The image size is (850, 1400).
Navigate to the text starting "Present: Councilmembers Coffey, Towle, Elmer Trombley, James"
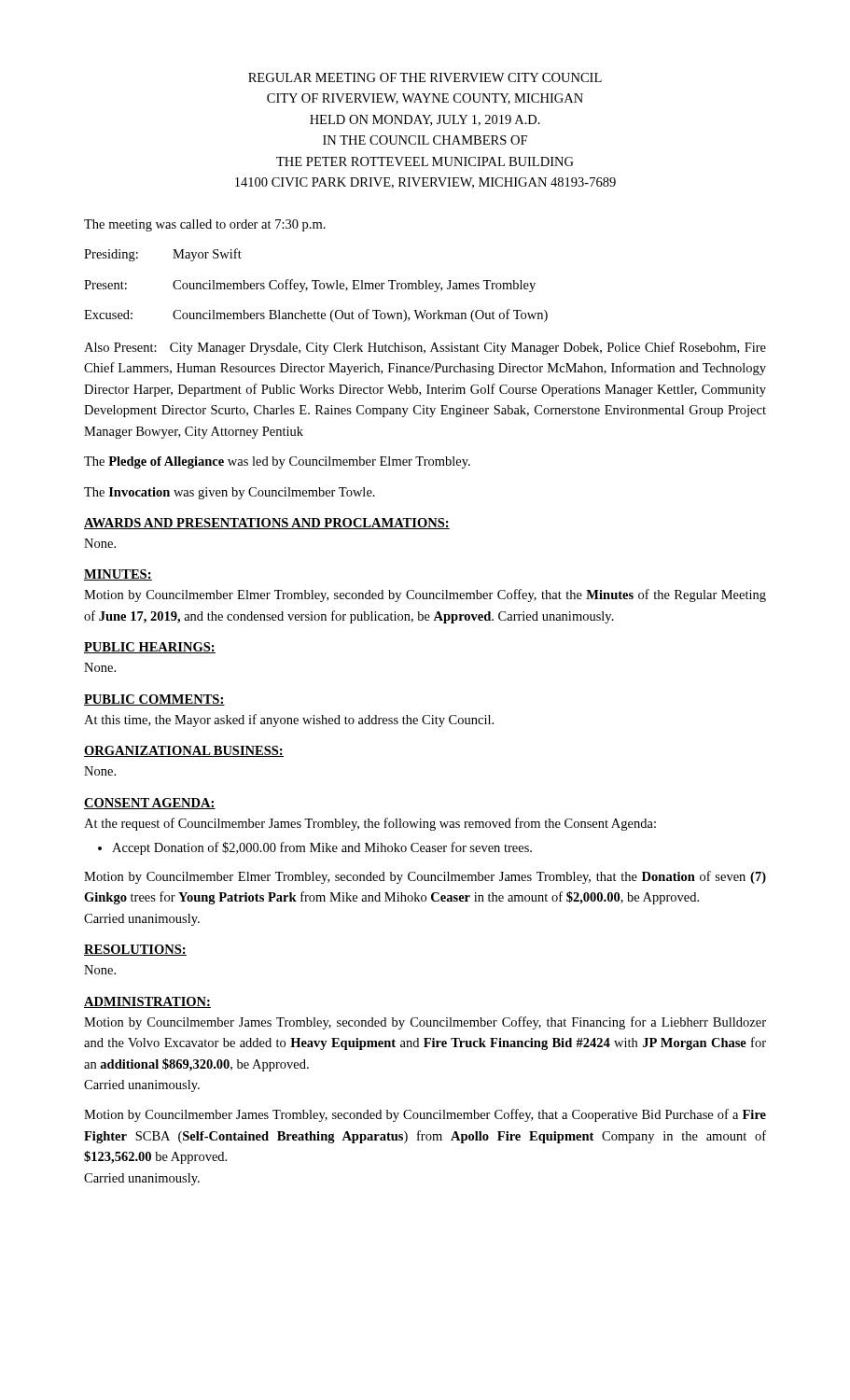(425, 285)
